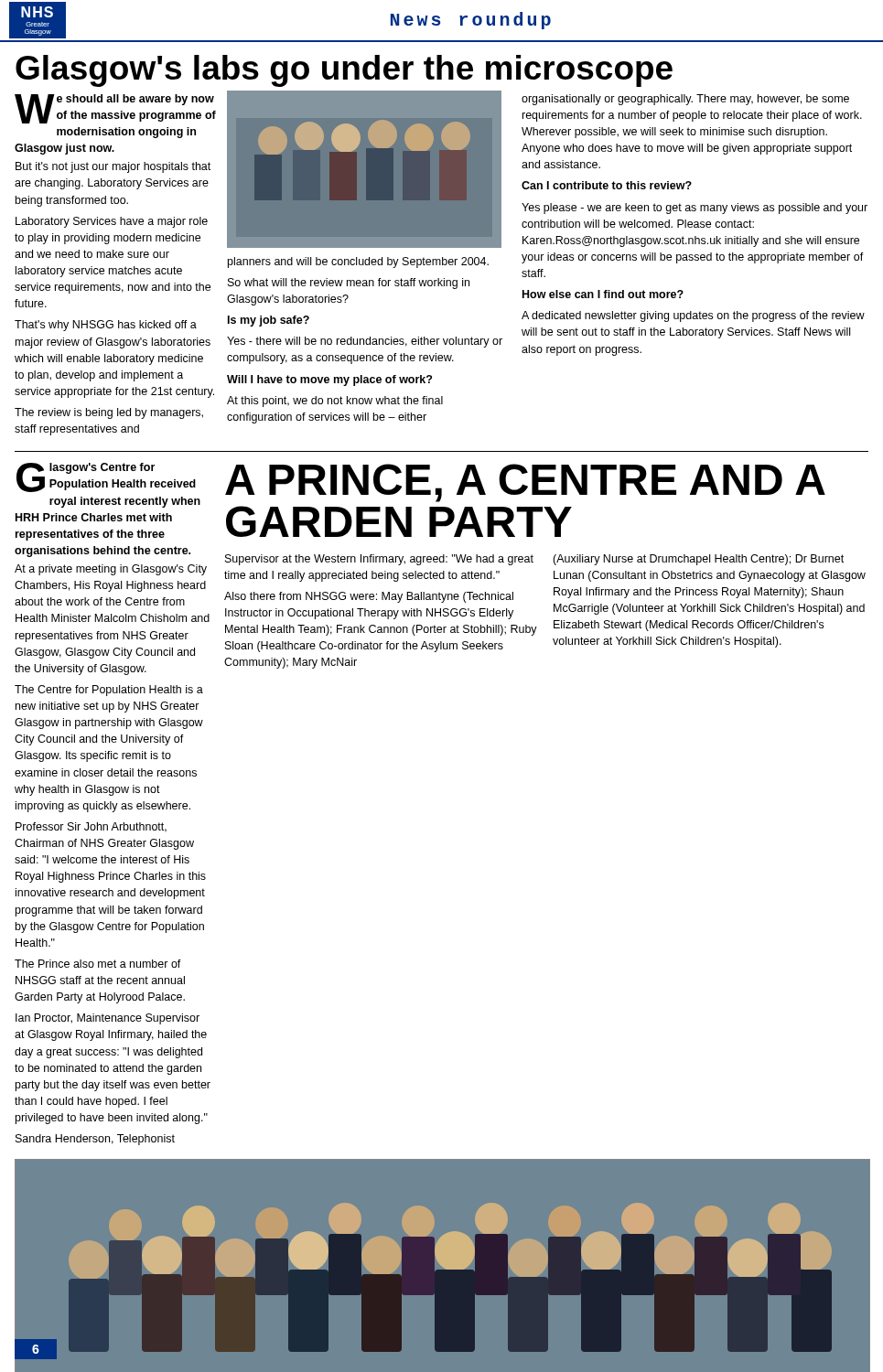Click on the text block containing "Supervisor at the Western Infirmary, agreed:"
The image size is (883, 1372).
(x=382, y=610)
